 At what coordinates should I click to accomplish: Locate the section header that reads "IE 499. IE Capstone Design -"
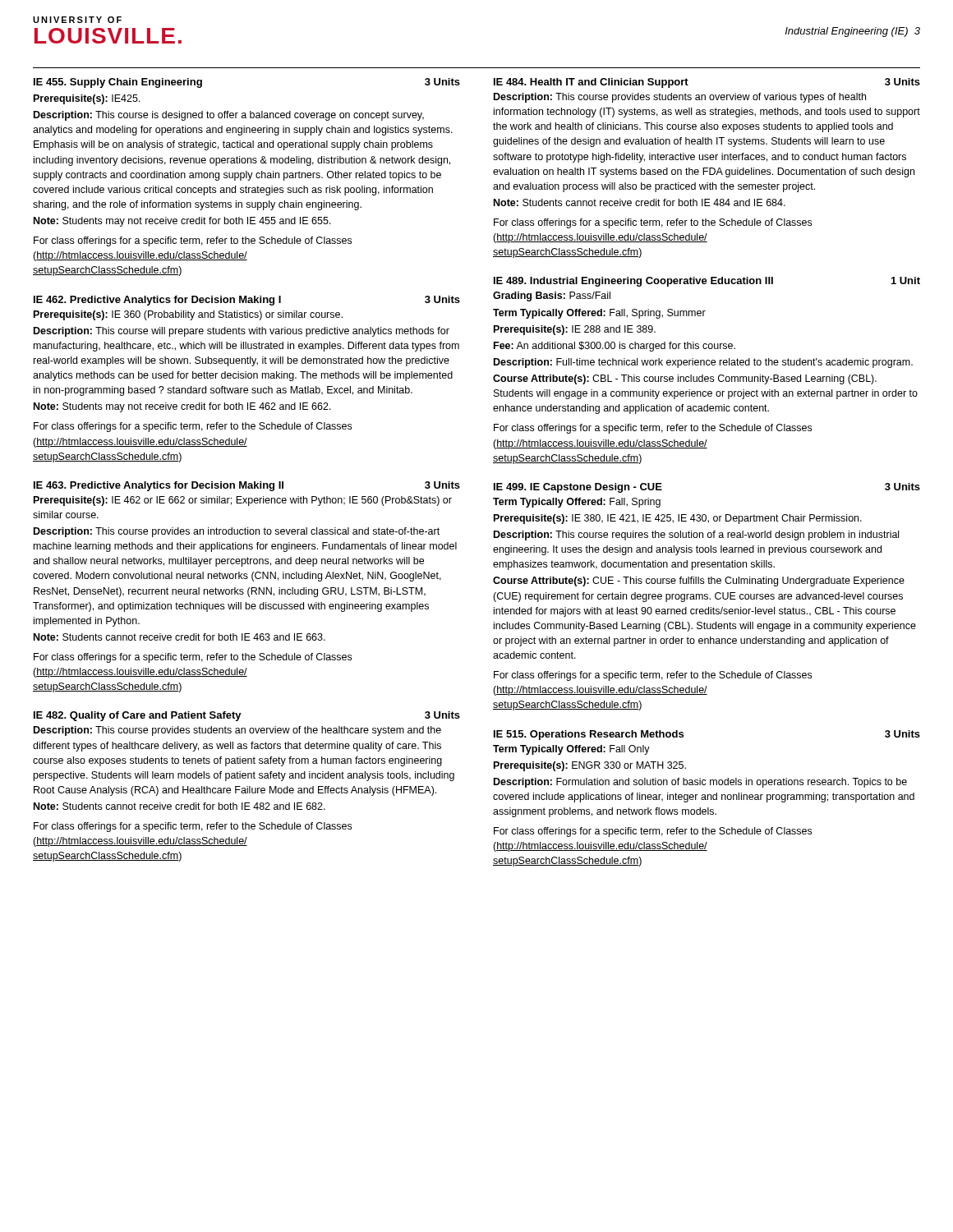tap(581, 487)
